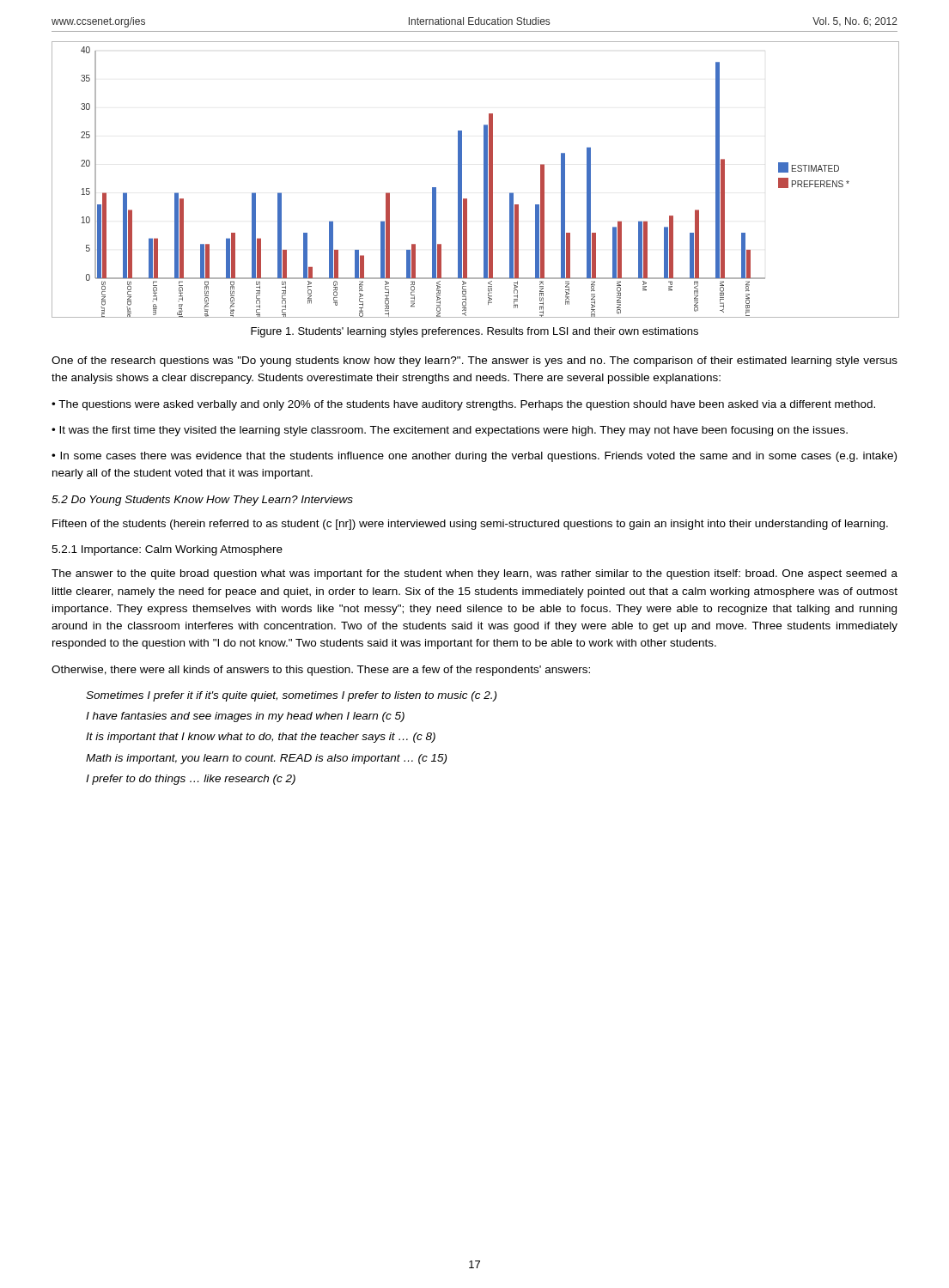Find the section header that says "5.2.1 Importance: Calm Working Atmosphere"
949x1288 pixels.
point(167,549)
